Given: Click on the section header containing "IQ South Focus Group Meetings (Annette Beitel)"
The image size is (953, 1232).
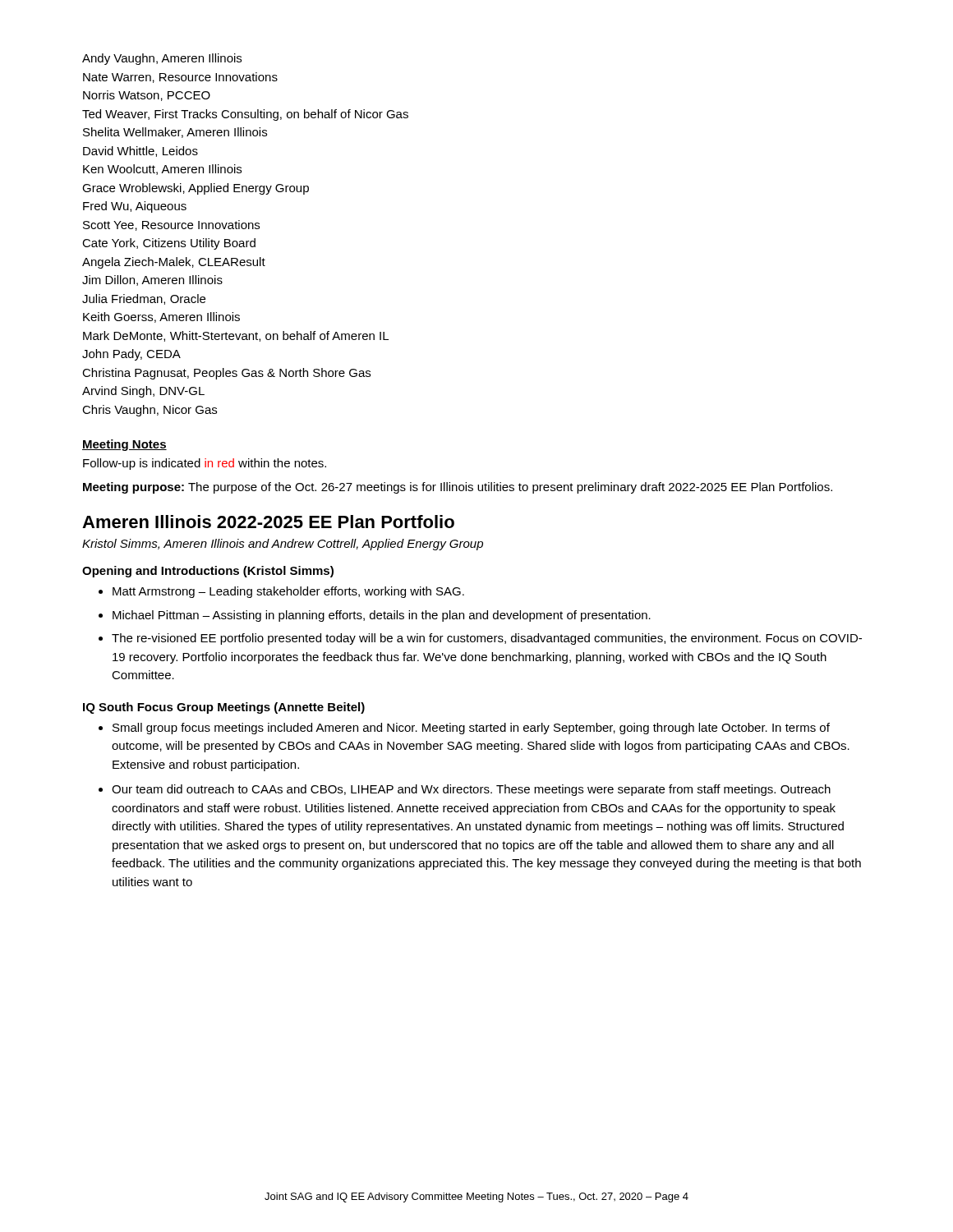Looking at the screenshot, I should point(224,706).
